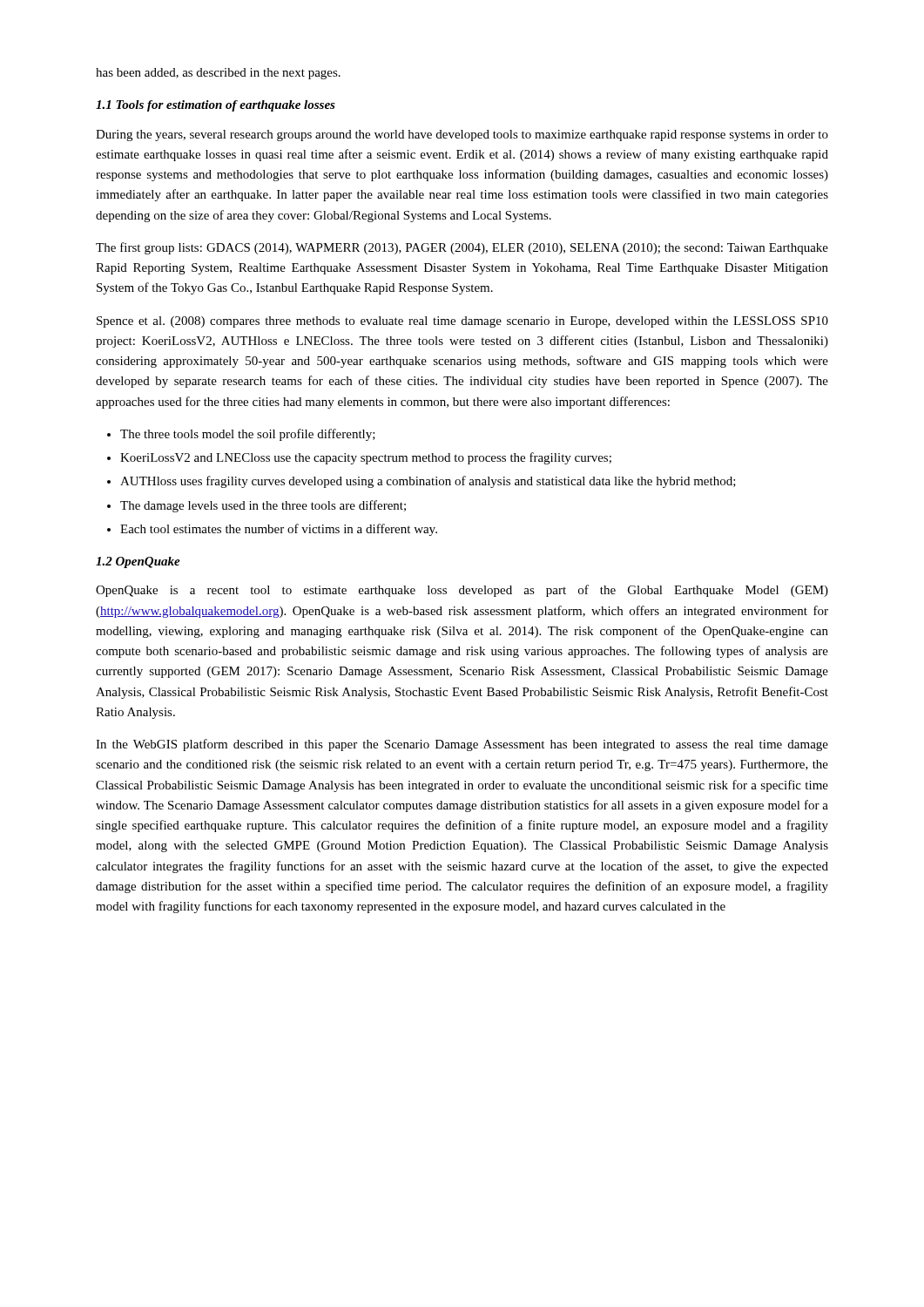The width and height of the screenshot is (924, 1307).
Task: Navigate to the text starting "Spence et al. (2008) compares three"
Action: coord(462,361)
